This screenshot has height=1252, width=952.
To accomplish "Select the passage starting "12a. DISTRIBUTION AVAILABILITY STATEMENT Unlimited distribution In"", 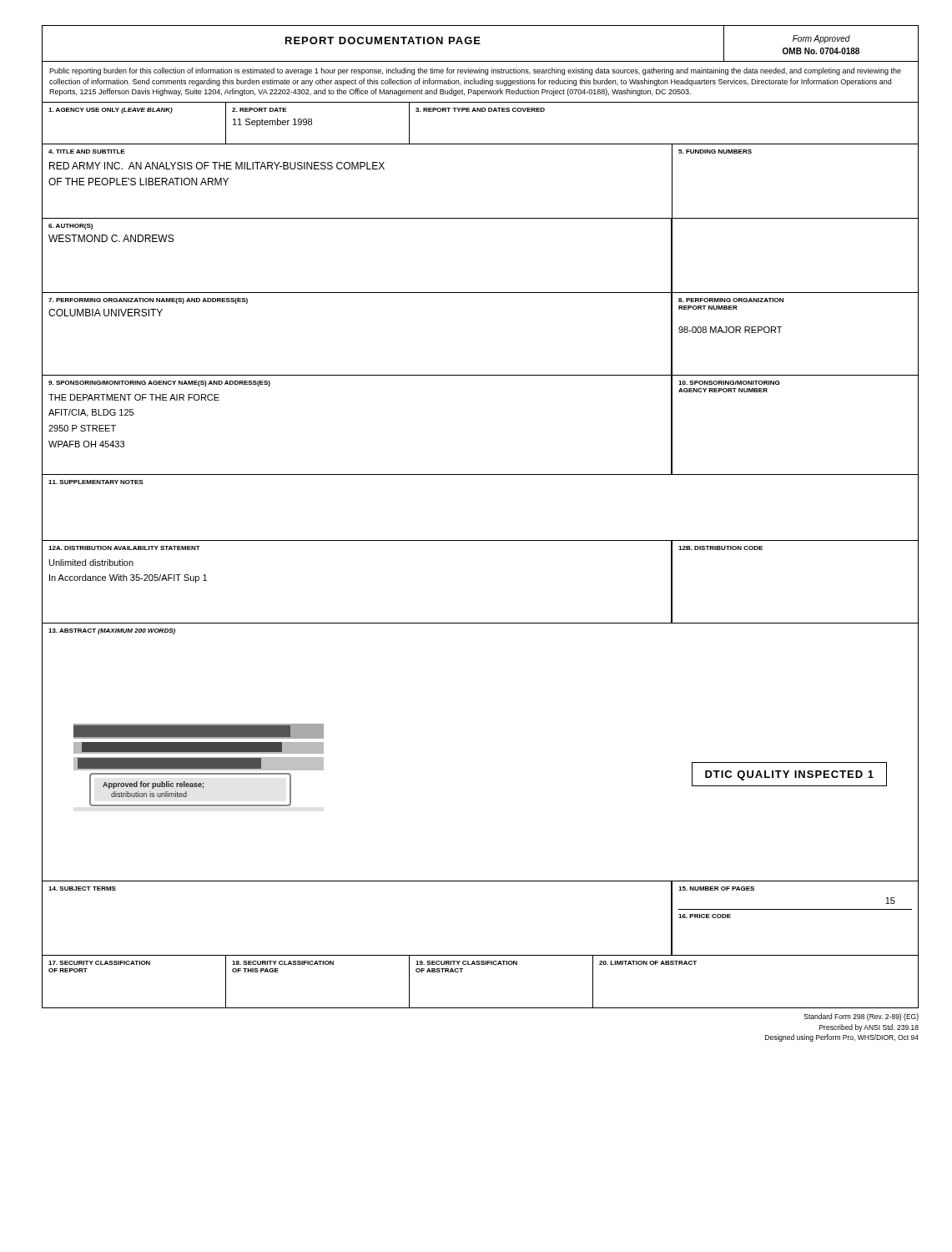I will pos(124,548).
